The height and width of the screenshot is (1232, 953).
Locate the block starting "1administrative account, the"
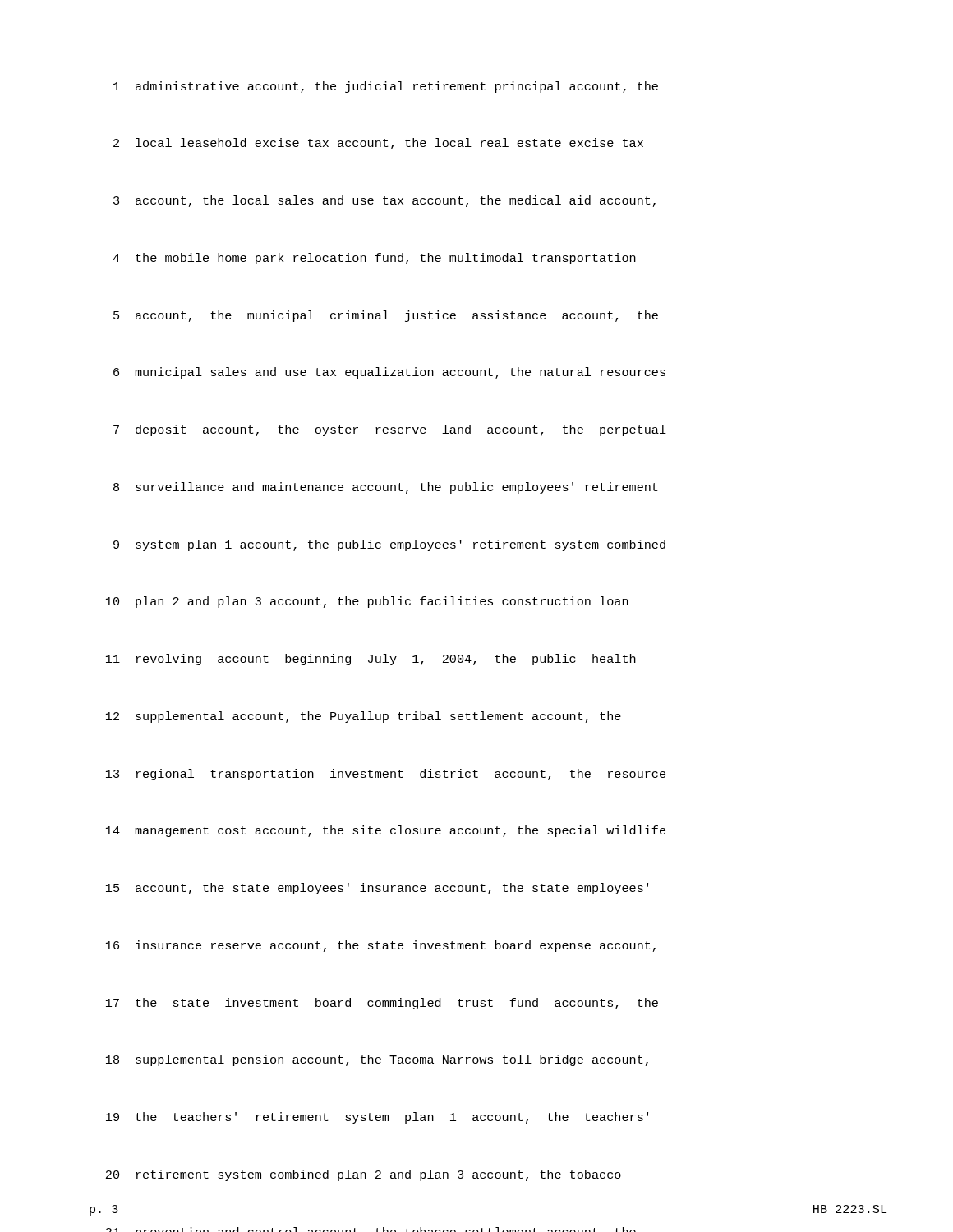coord(488,607)
